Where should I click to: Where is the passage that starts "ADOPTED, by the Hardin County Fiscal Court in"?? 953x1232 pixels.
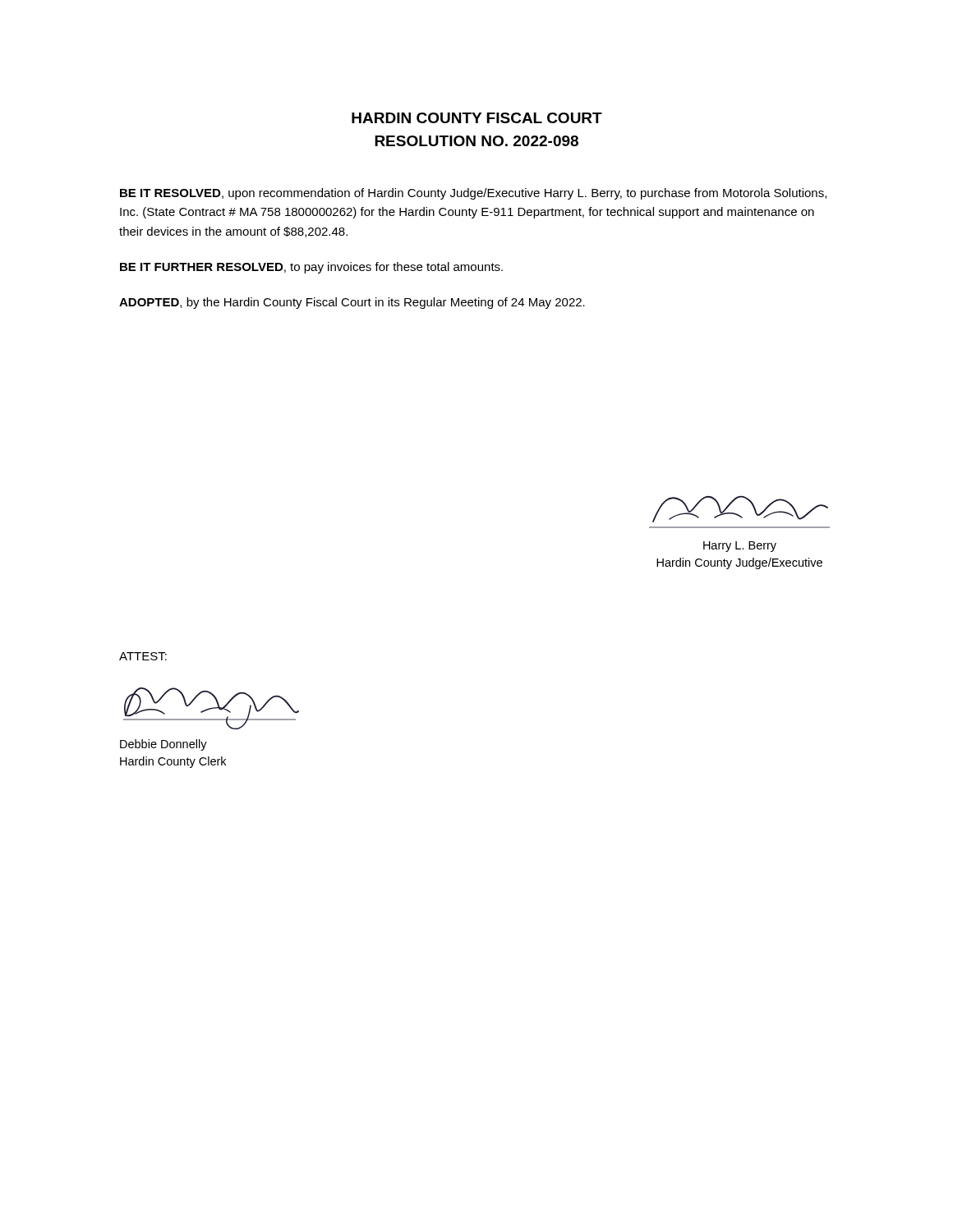coord(352,302)
